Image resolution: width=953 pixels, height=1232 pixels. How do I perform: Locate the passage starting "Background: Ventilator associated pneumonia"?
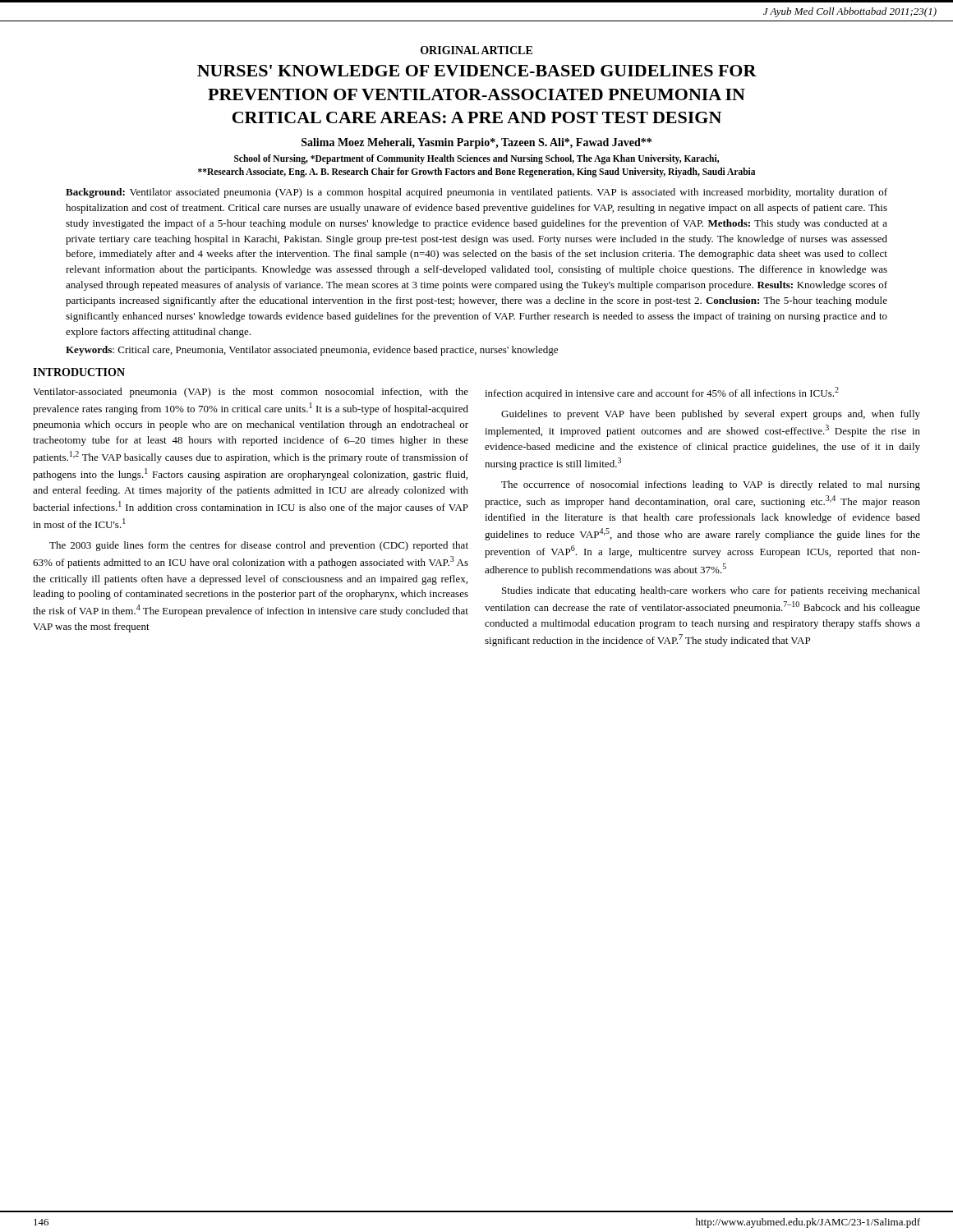click(x=476, y=272)
